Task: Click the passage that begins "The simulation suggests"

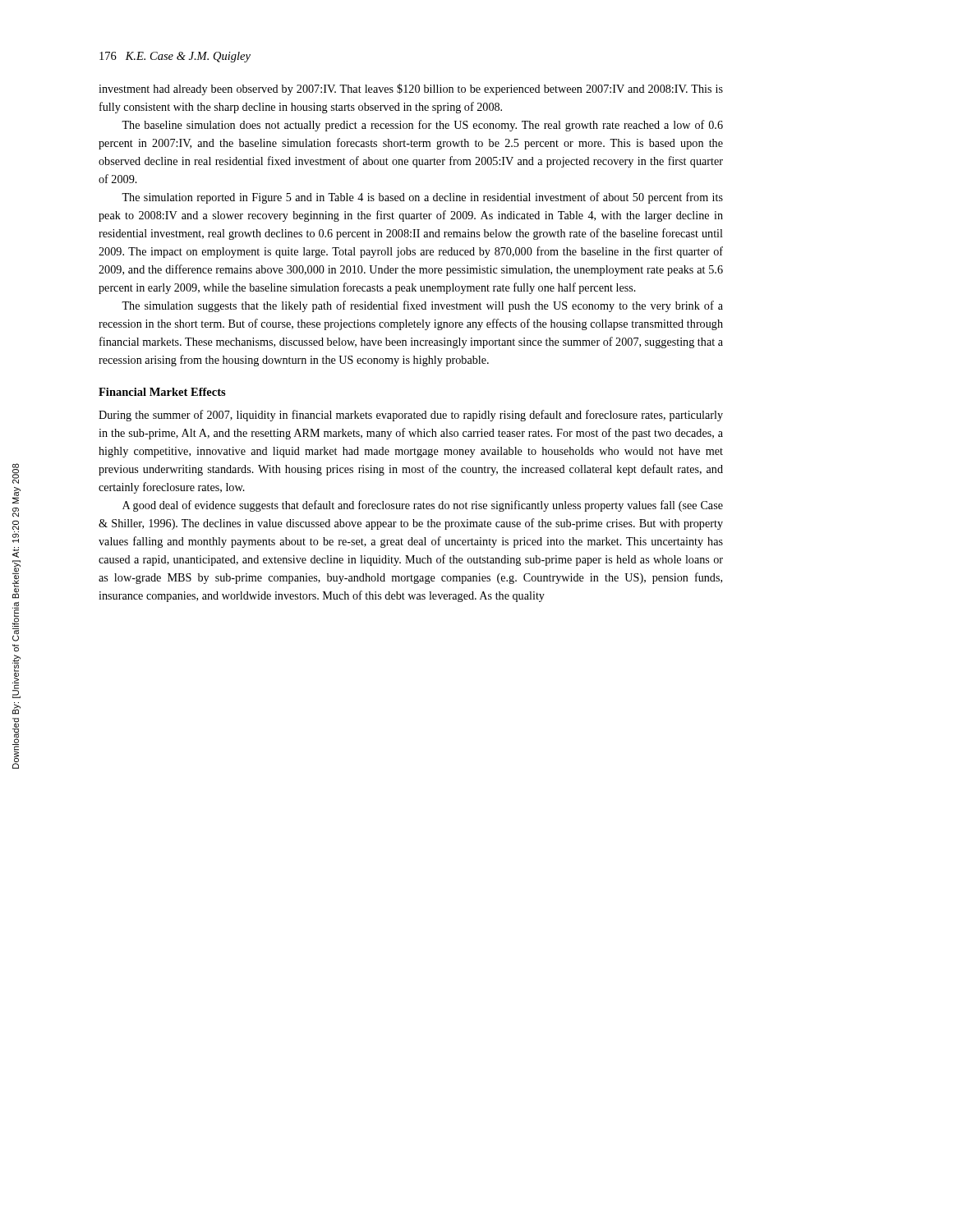Action: click(x=411, y=333)
